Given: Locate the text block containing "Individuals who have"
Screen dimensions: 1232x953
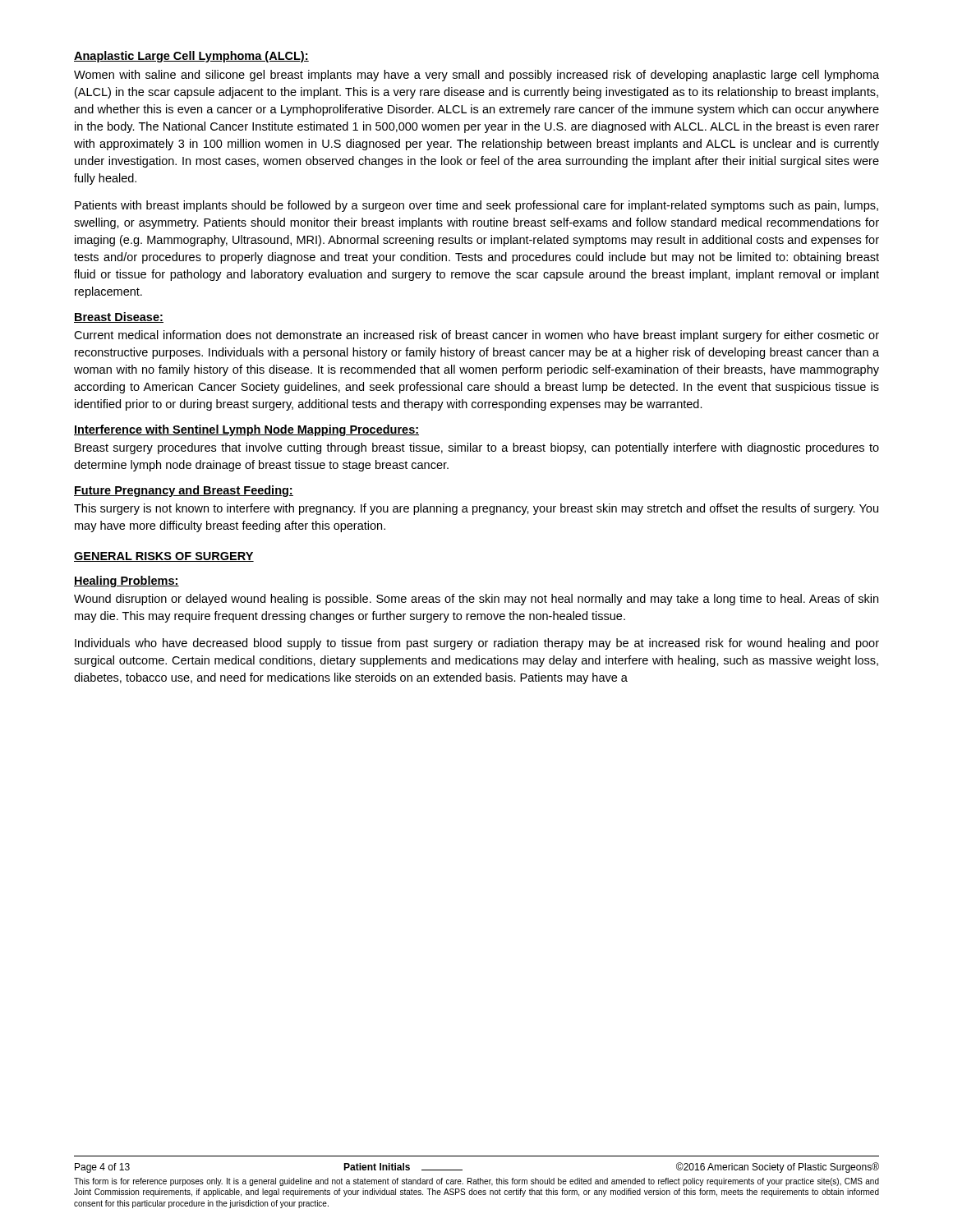Looking at the screenshot, I should coord(476,661).
